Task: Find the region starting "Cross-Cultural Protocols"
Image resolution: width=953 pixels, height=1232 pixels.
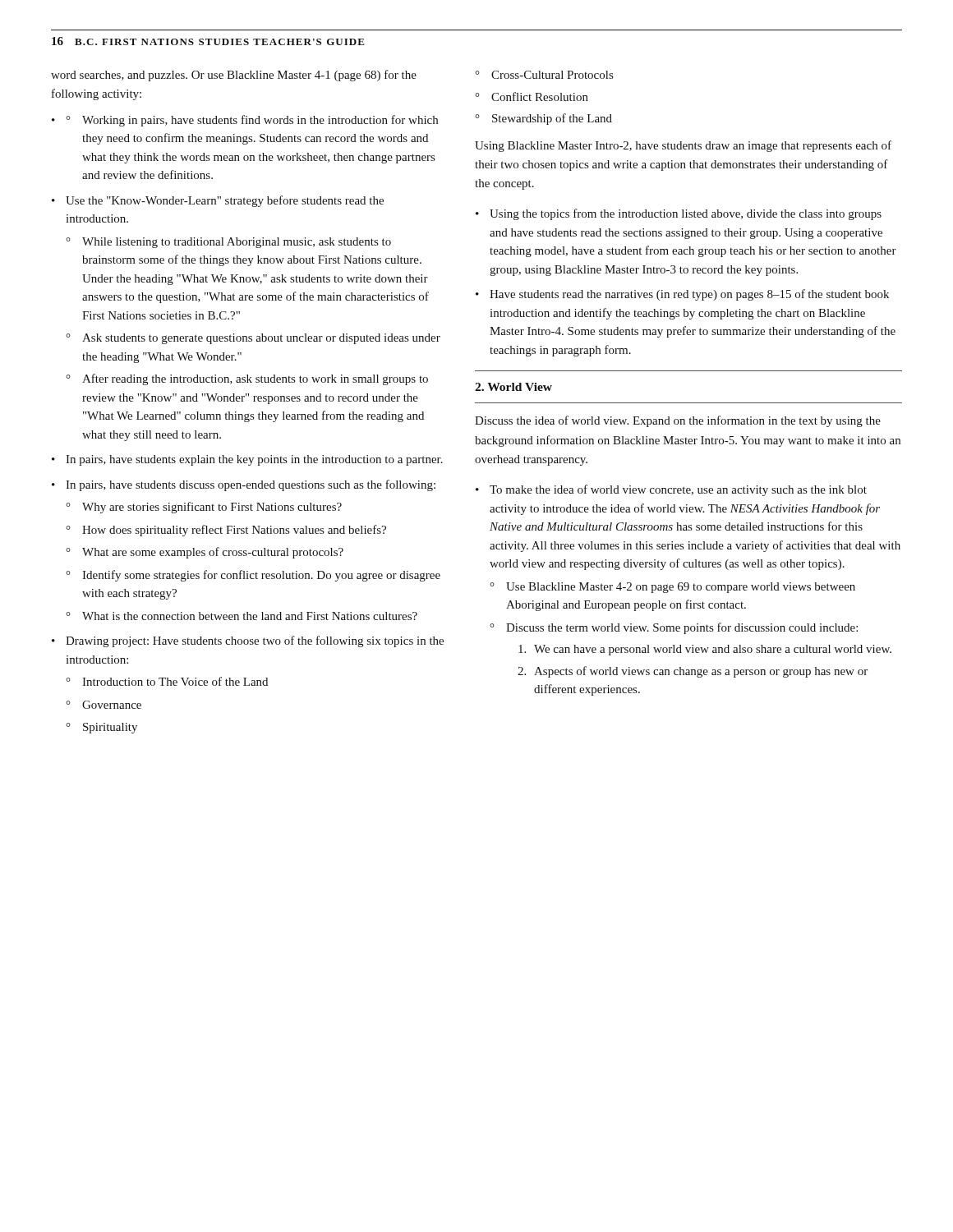Action: [552, 75]
